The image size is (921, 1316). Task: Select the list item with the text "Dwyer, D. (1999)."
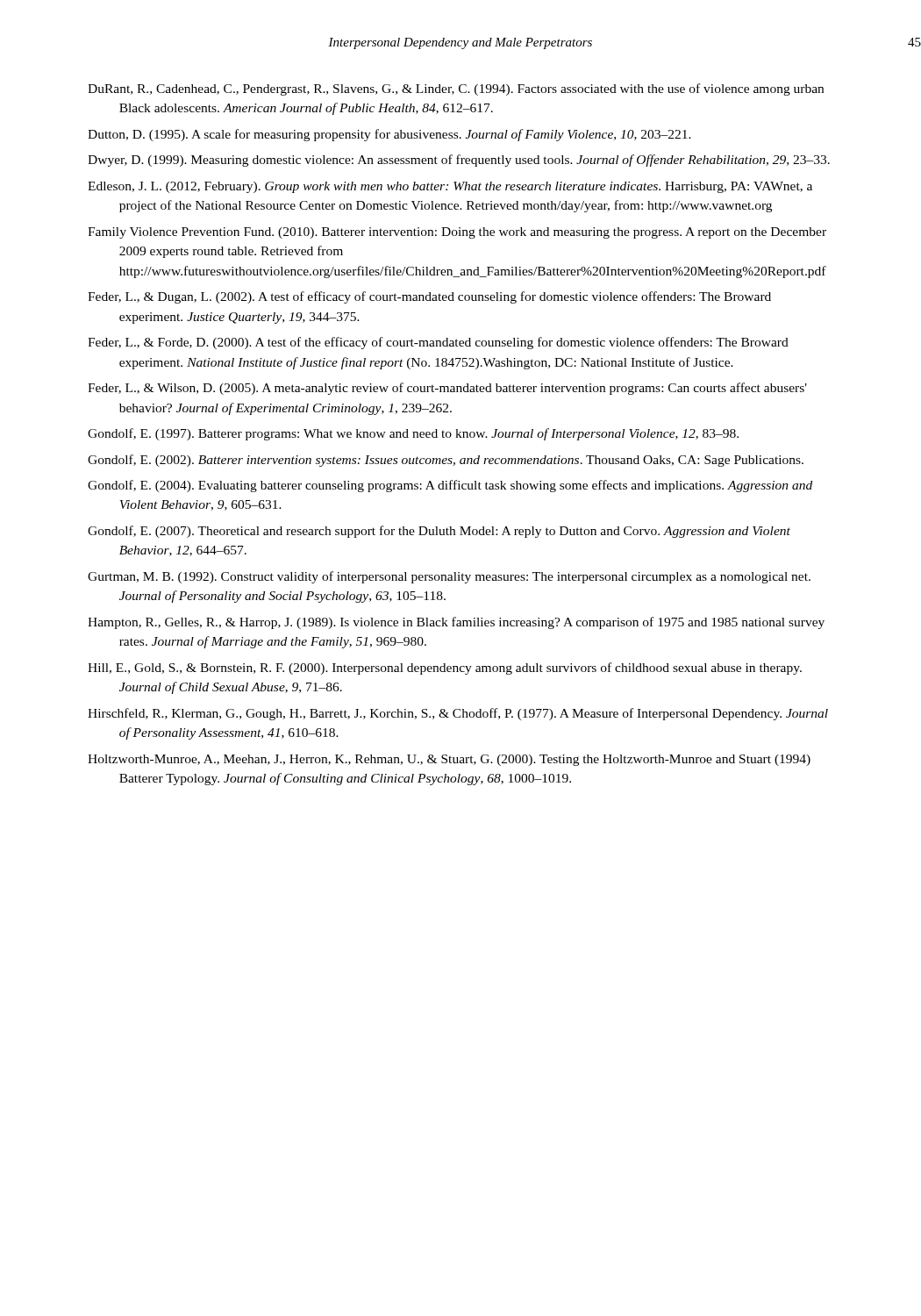(459, 160)
